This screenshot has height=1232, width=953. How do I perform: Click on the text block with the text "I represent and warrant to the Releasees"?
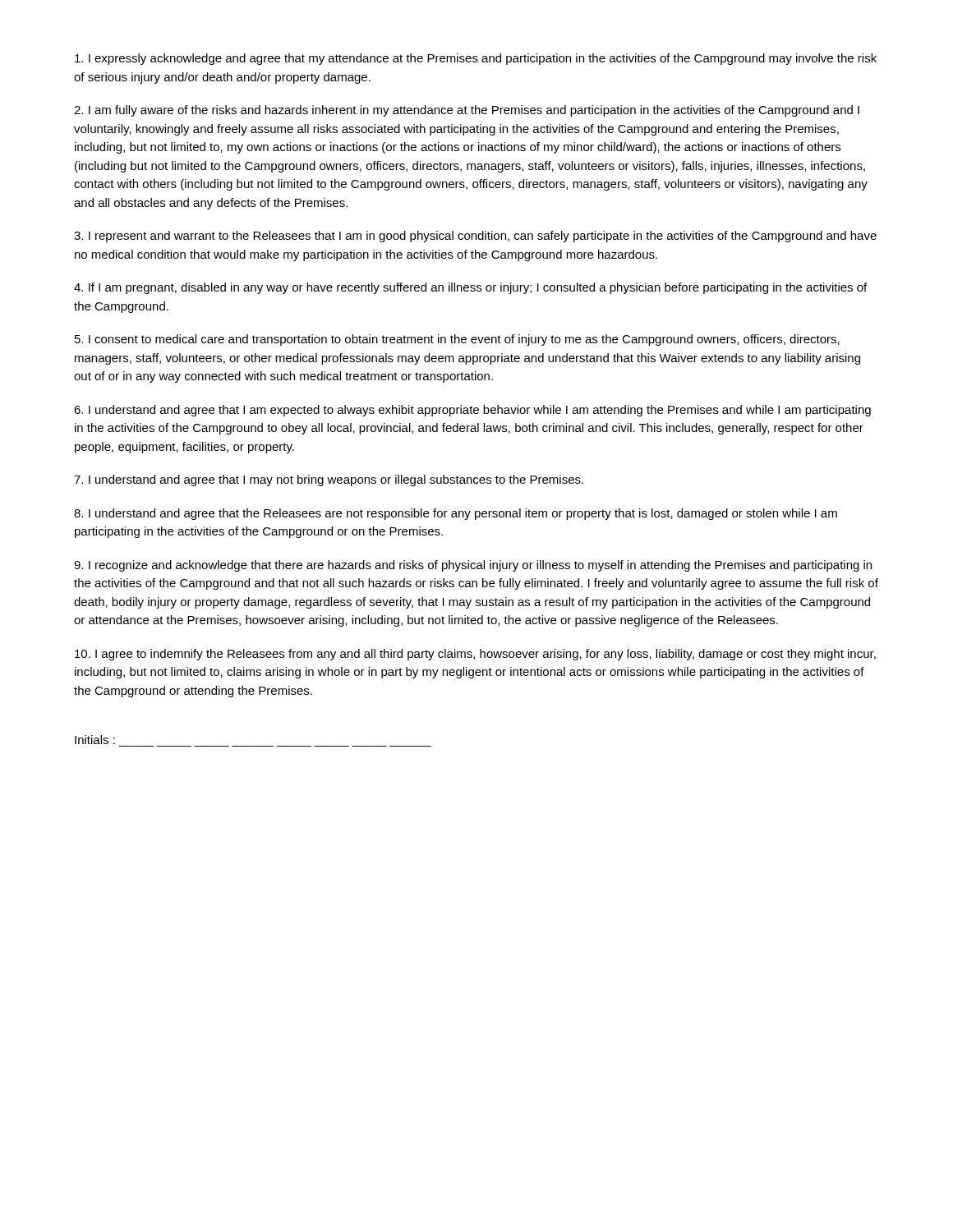pos(475,245)
